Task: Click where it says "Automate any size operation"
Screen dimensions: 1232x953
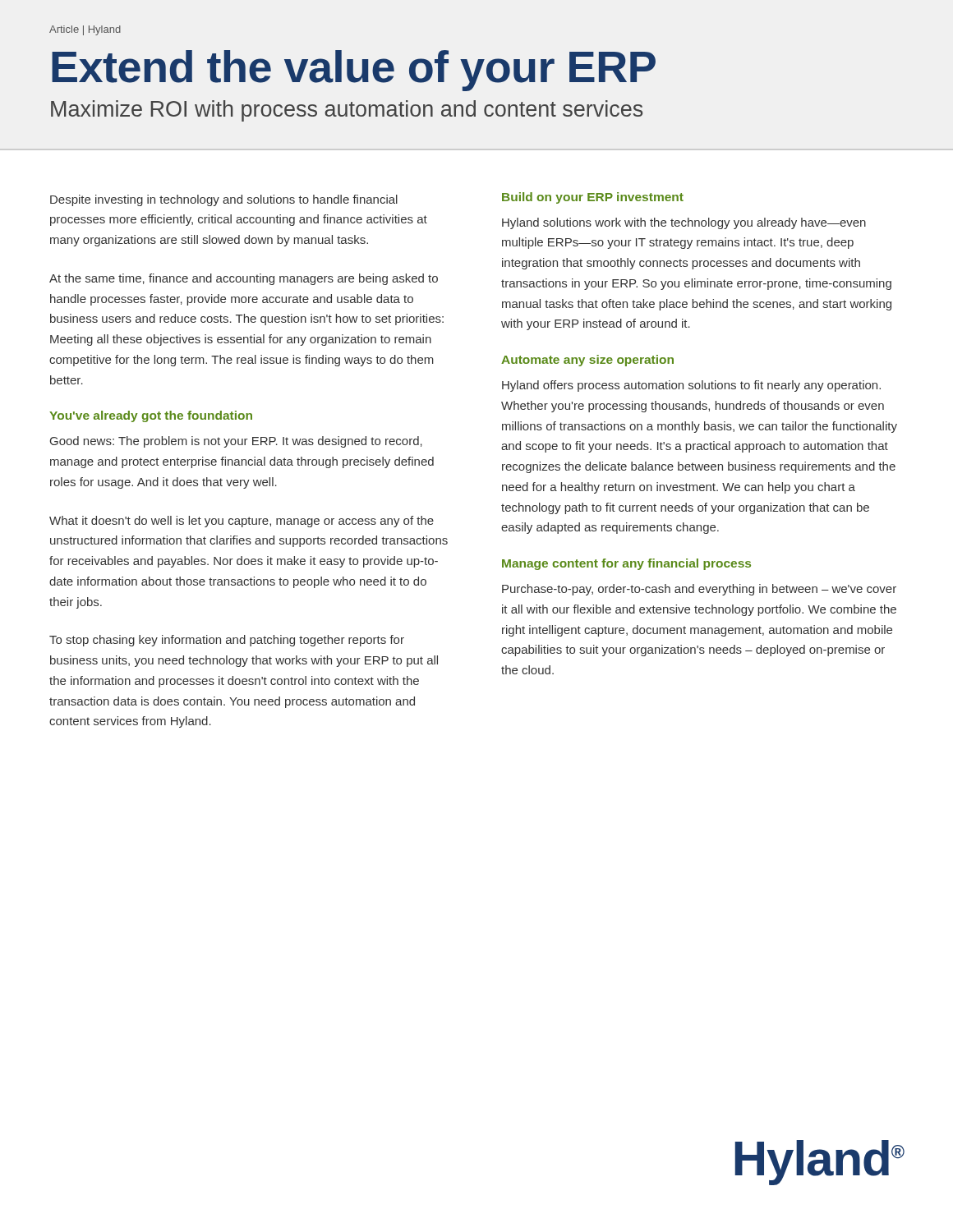Action: pos(588,359)
